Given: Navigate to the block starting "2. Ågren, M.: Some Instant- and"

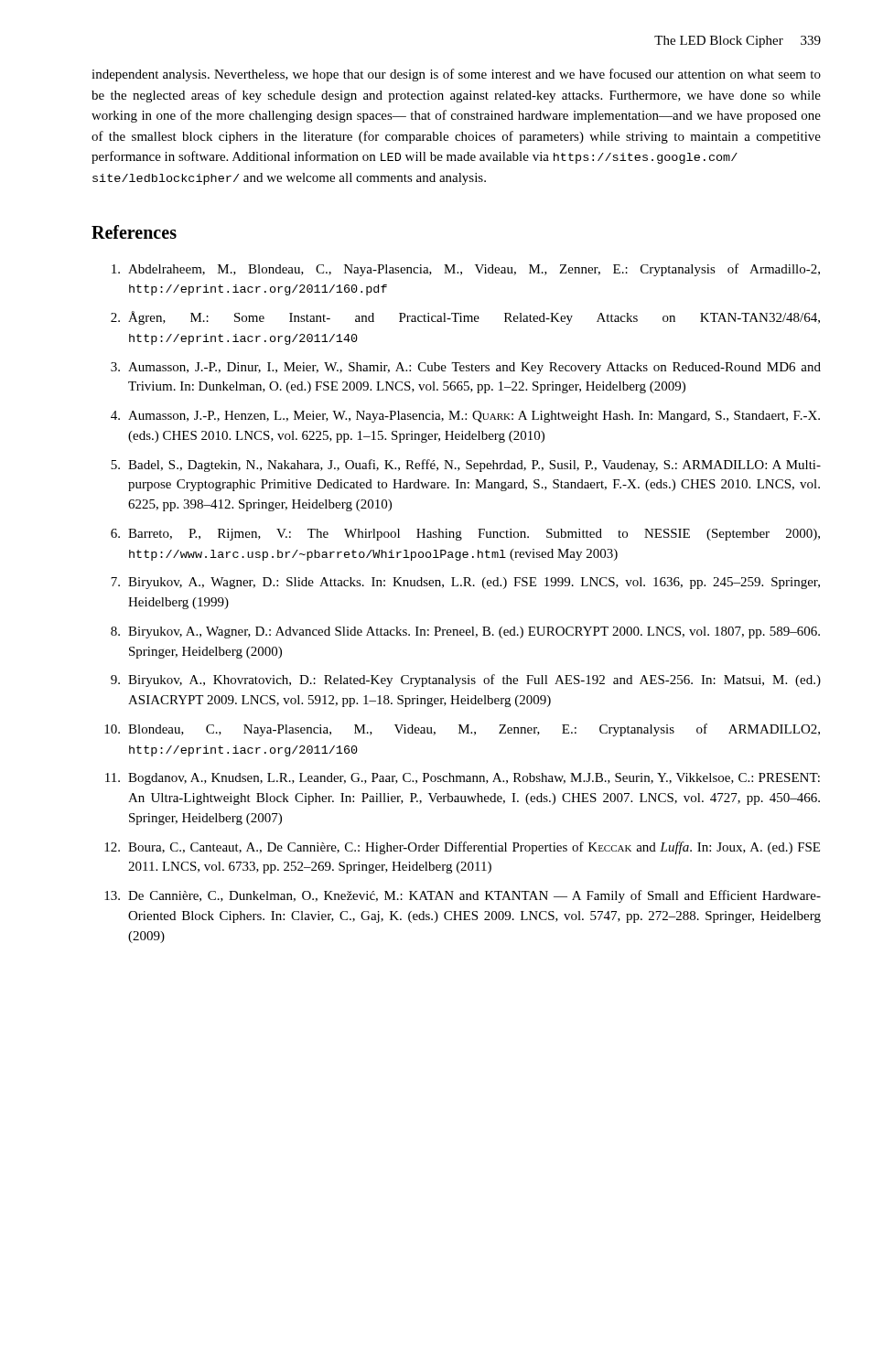Looking at the screenshot, I should coord(456,328).
